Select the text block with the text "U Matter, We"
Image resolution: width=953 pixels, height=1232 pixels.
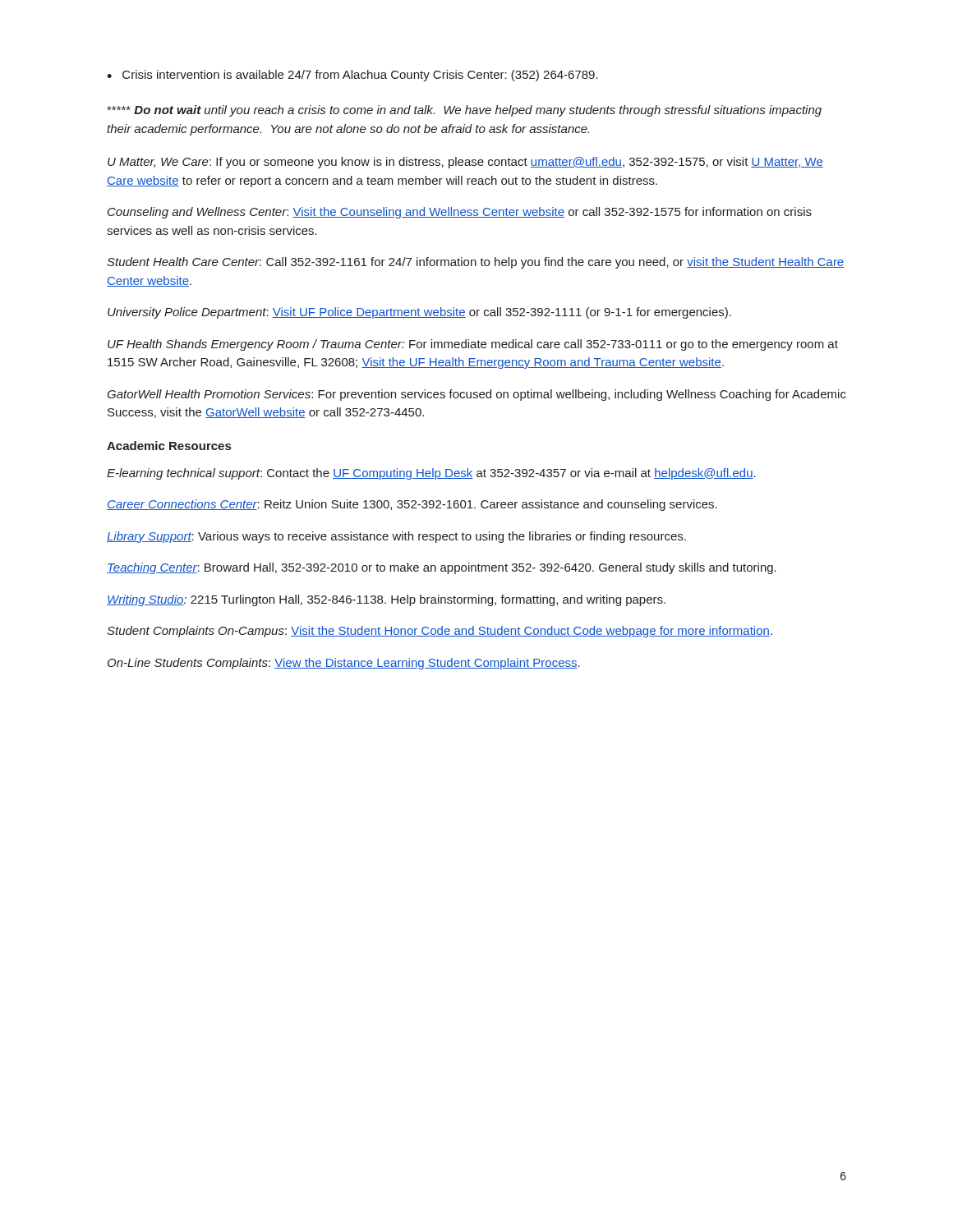pos(465,171)
